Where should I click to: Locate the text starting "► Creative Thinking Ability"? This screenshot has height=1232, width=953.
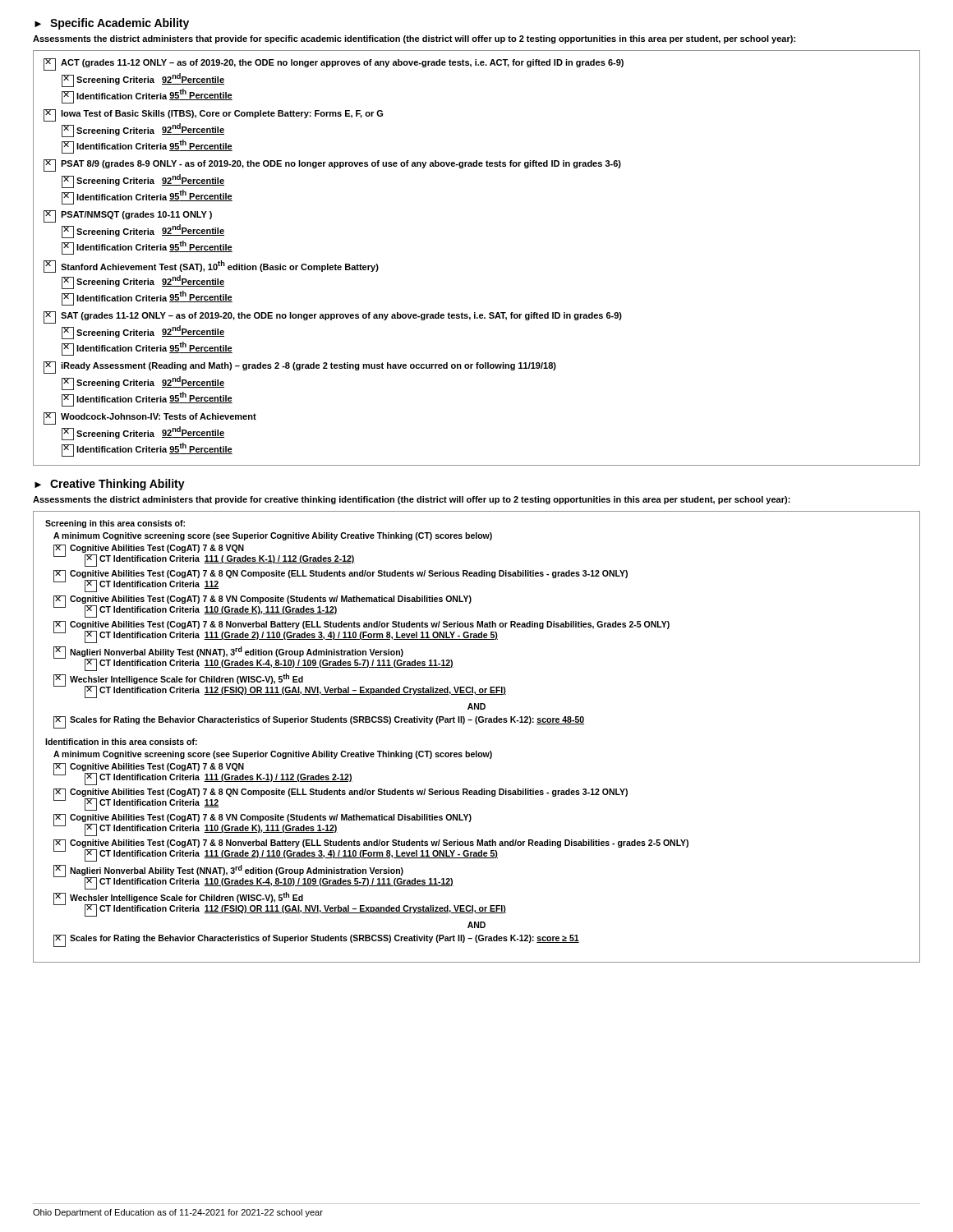click(109, 484)
